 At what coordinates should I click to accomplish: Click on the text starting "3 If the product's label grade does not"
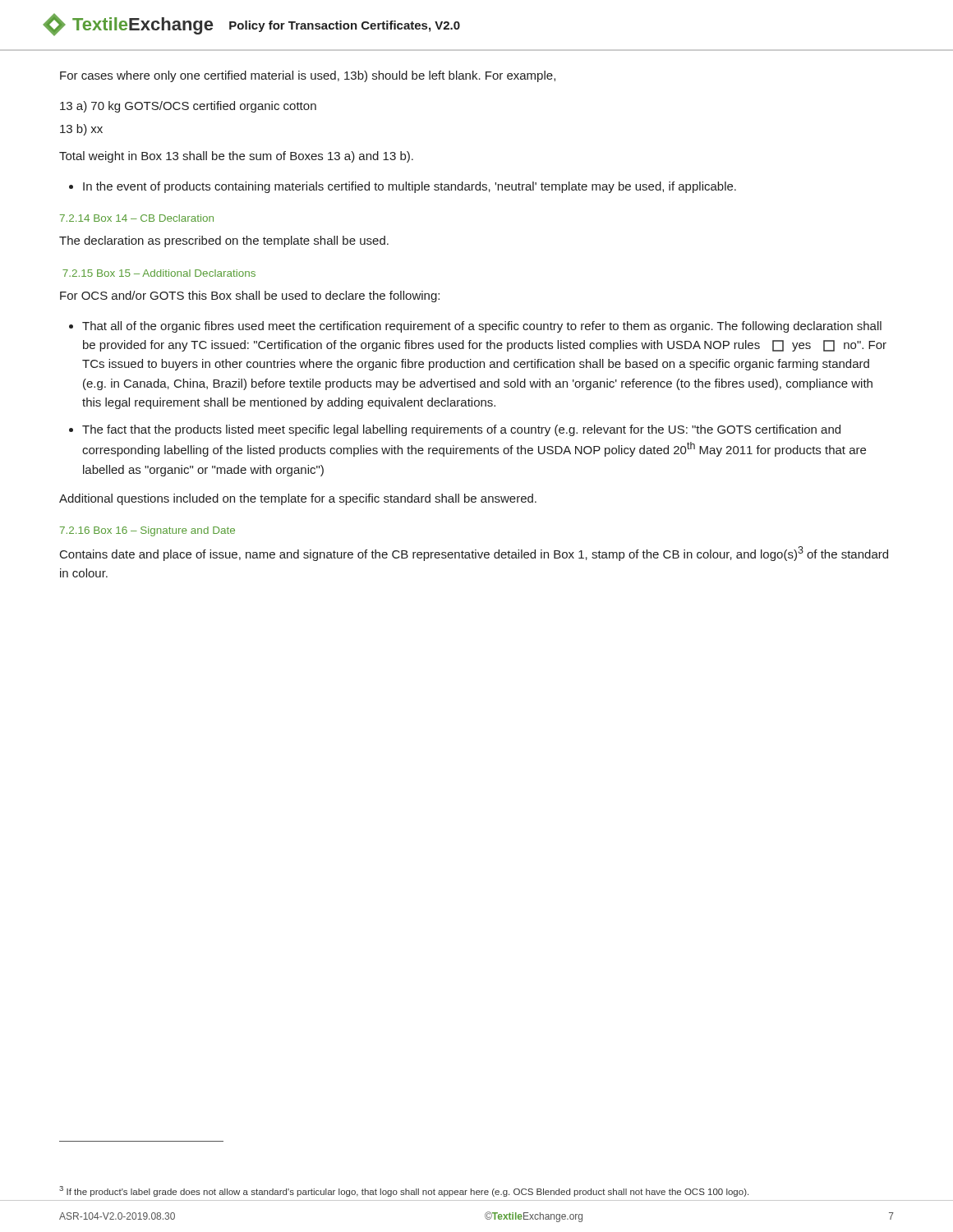(404, 1190)
